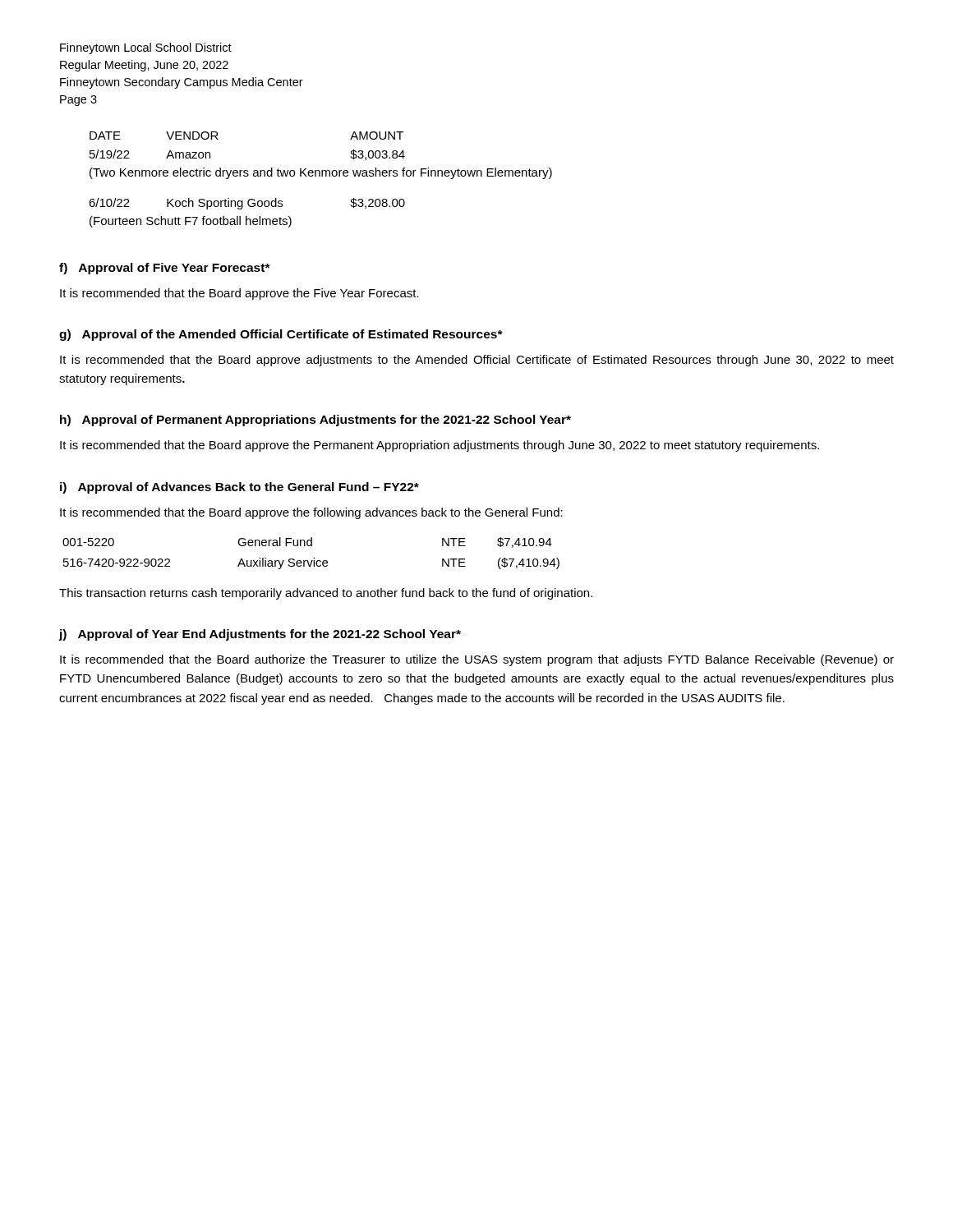
Task: Navigate to the element starting "This transaction returns cash temporarily"
Action: pos(326,592)
